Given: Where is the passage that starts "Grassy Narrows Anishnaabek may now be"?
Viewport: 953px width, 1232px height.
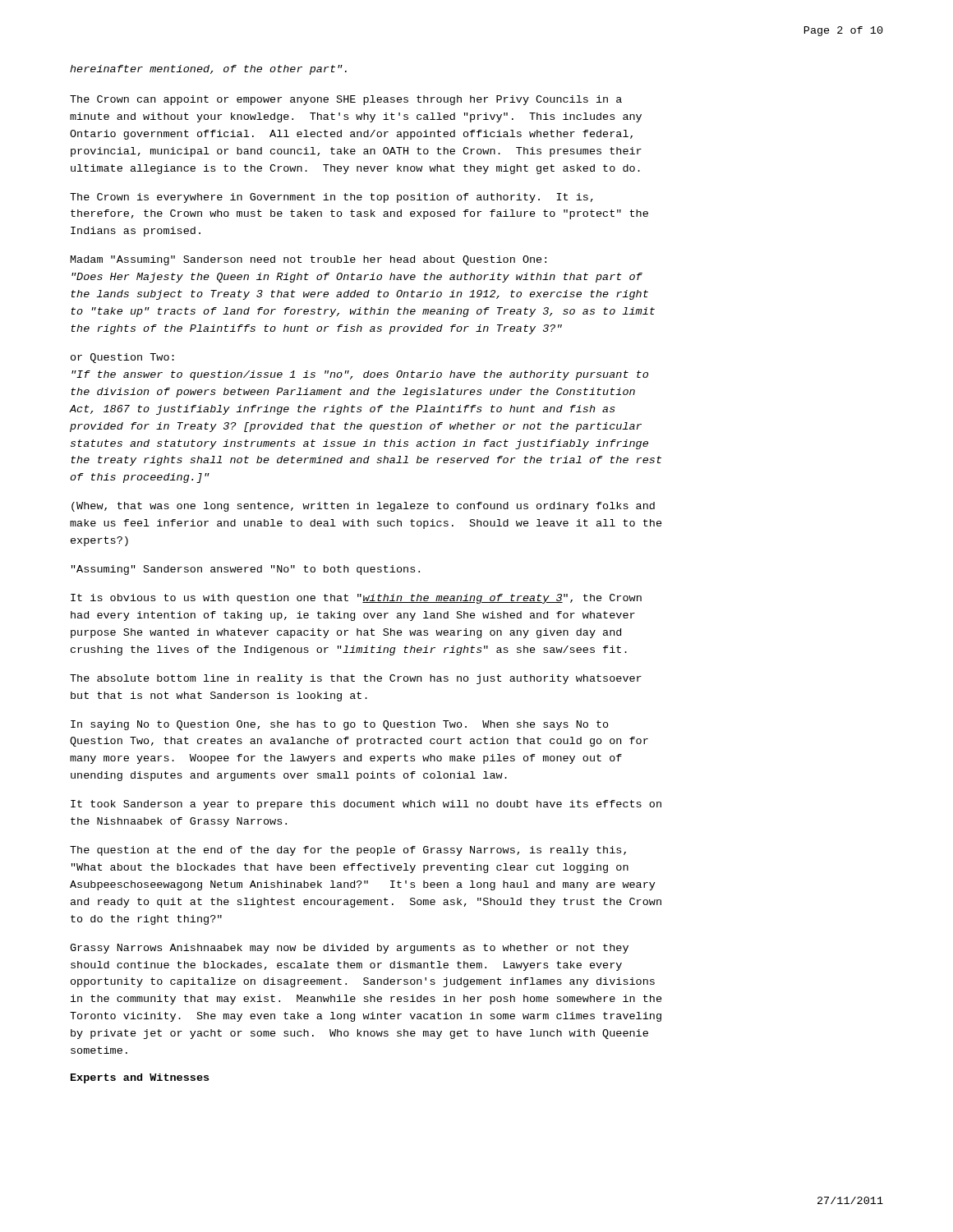Looking at the screenshot, I should click(x=366, y=999).
